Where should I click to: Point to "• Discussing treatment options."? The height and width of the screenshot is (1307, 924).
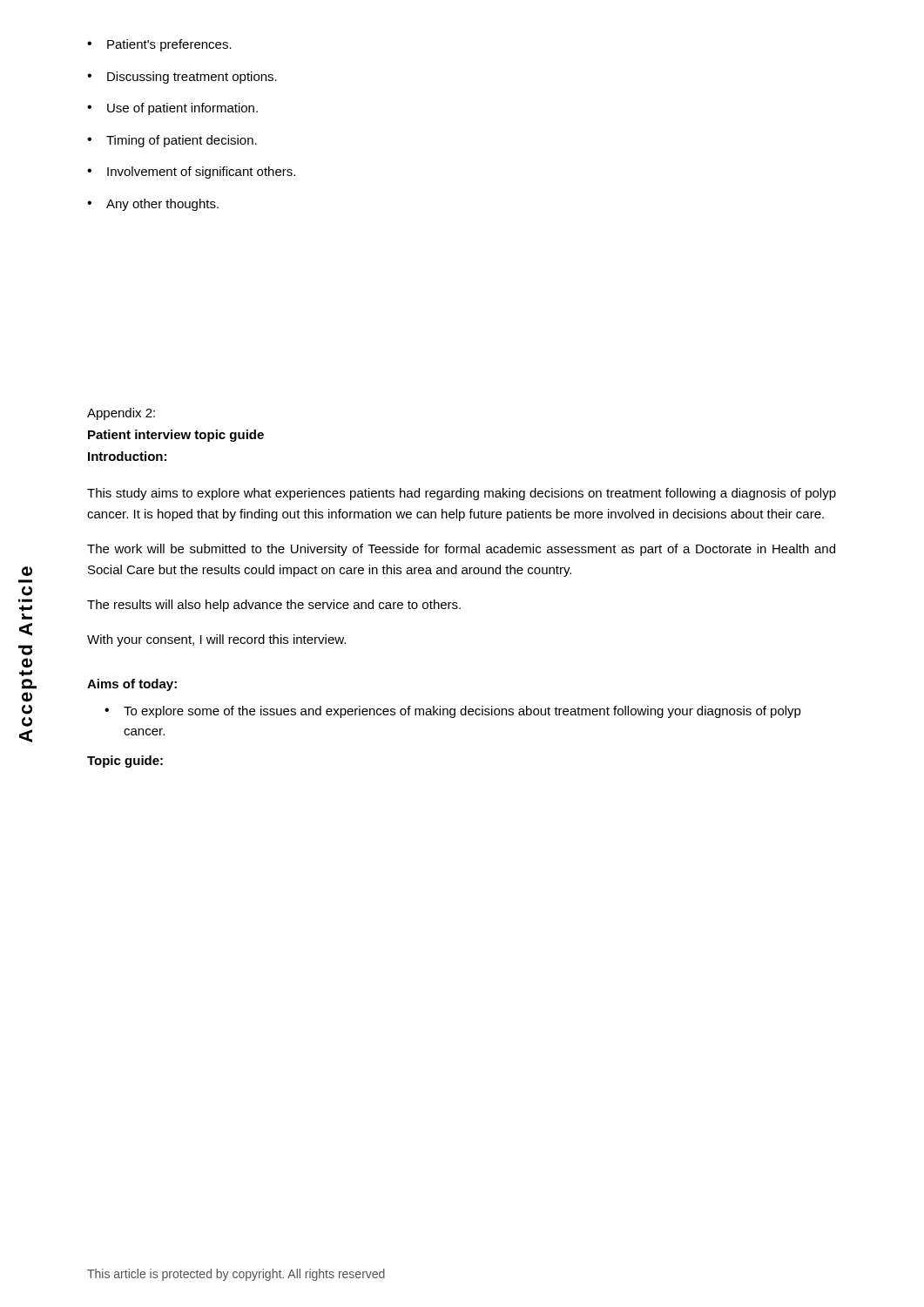(182, 76)
